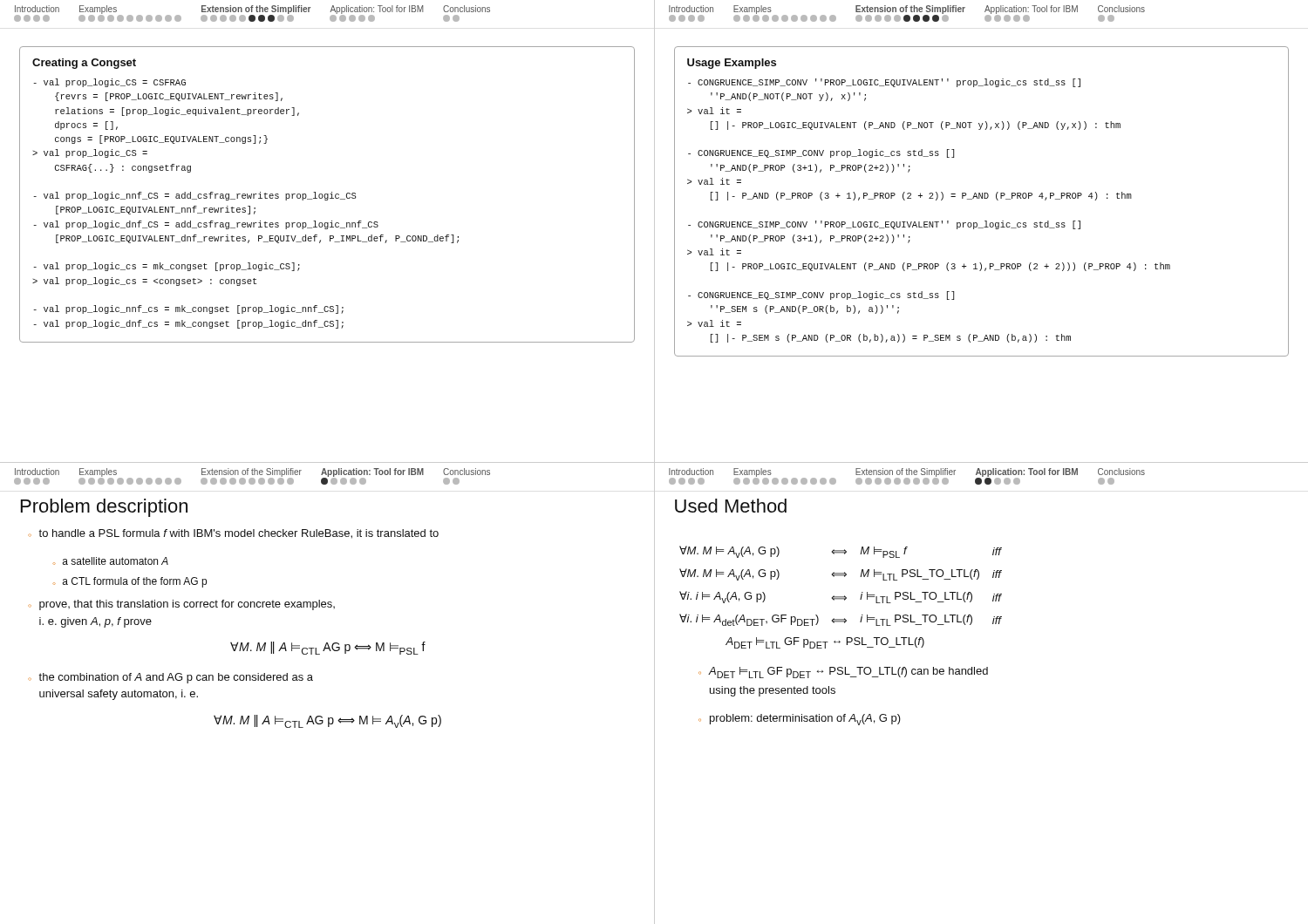Find the text block starting "◦ ADET ⊨LTL GF pDET ↔"
The height and width of the screenshot is (924, 1308).
coord(843,681)
